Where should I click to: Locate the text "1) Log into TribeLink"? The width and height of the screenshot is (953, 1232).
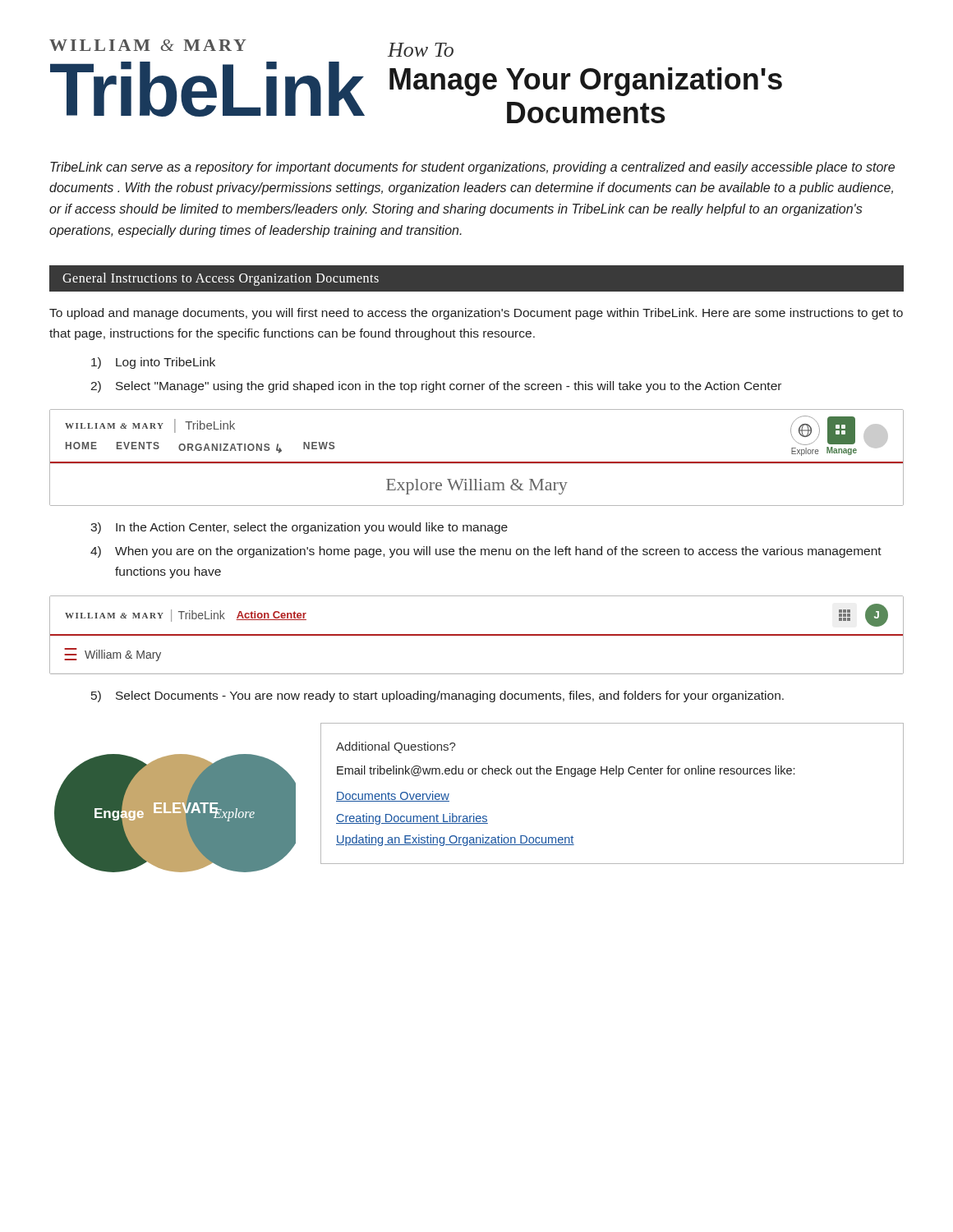153,362
